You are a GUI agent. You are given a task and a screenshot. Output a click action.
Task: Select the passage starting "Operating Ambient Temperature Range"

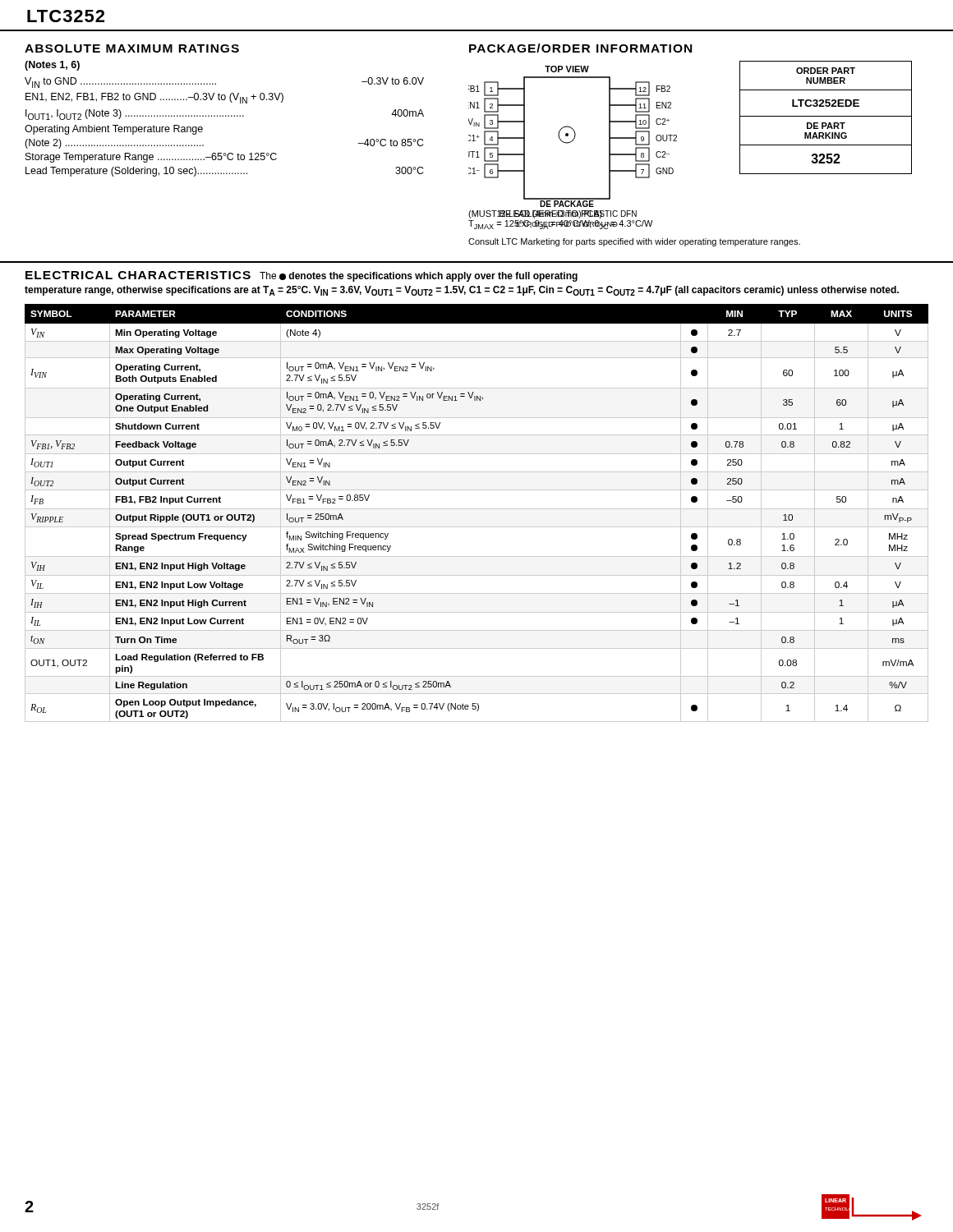pyautogui.click(x=114, y=130)
